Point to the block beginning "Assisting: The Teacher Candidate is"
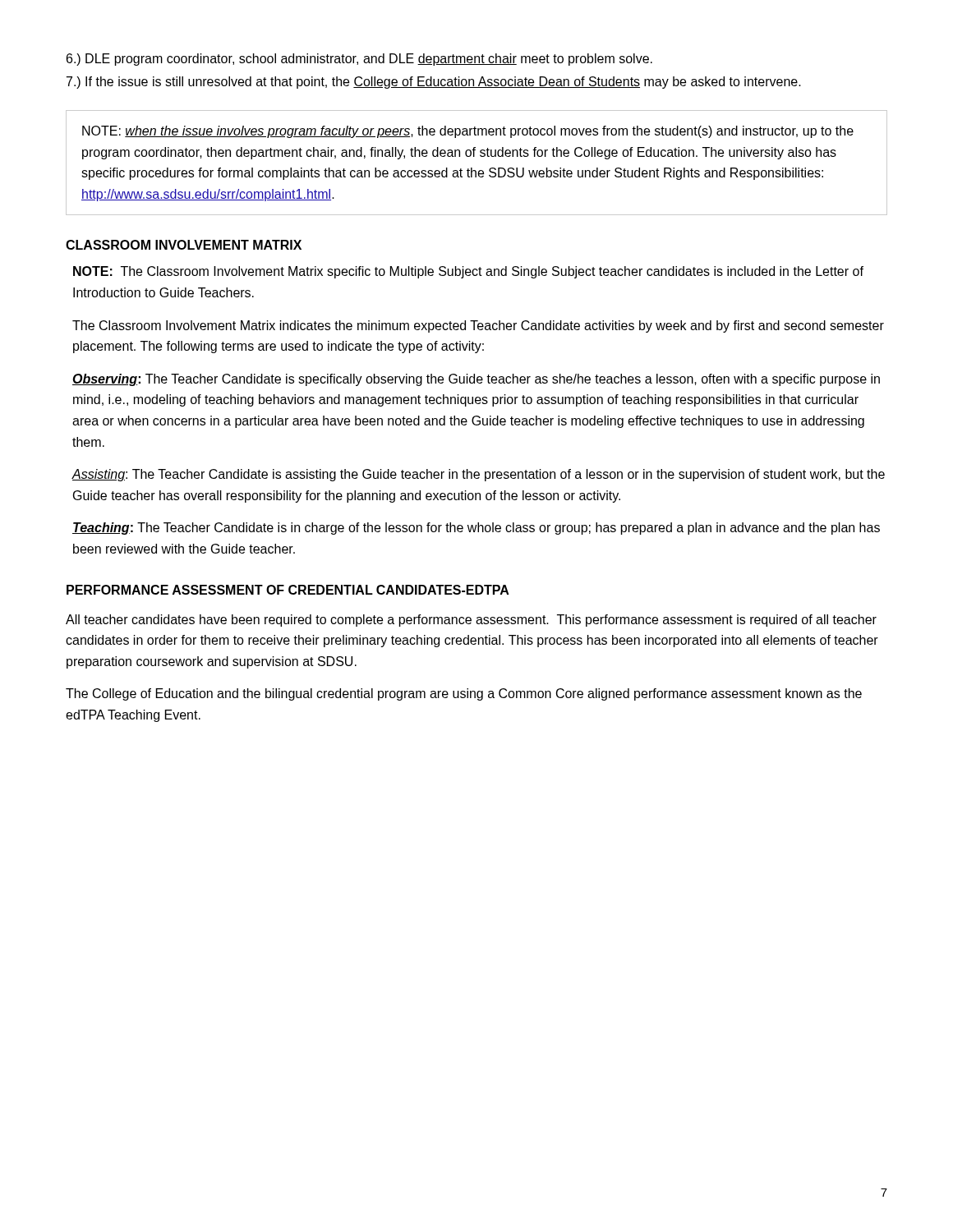This screenshot has width=953, height=1232. point(479,485)
